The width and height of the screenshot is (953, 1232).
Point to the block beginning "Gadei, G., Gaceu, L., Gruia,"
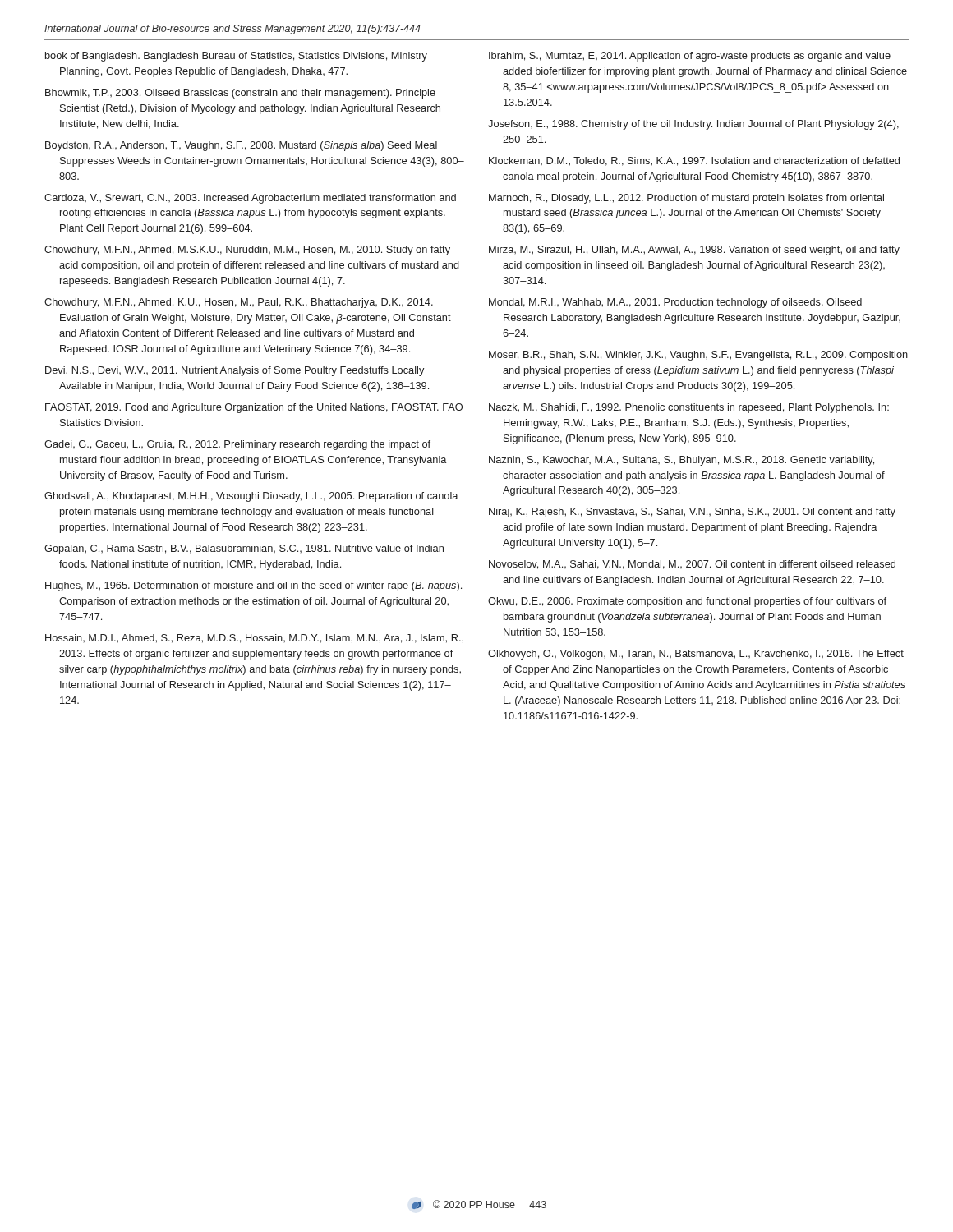[x=245, y=459]
